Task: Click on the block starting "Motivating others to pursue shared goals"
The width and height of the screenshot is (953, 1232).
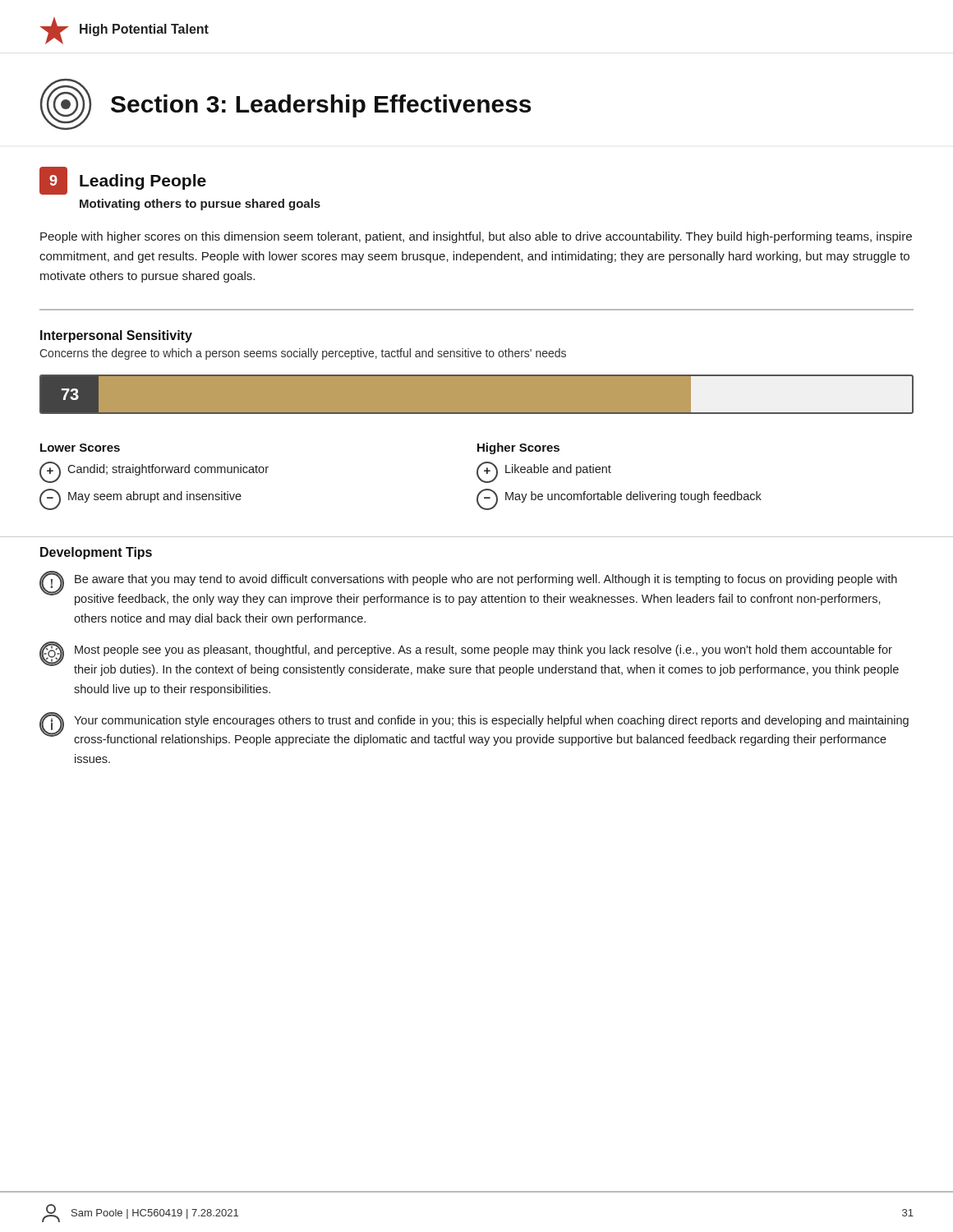Action: tap(200, 203)
